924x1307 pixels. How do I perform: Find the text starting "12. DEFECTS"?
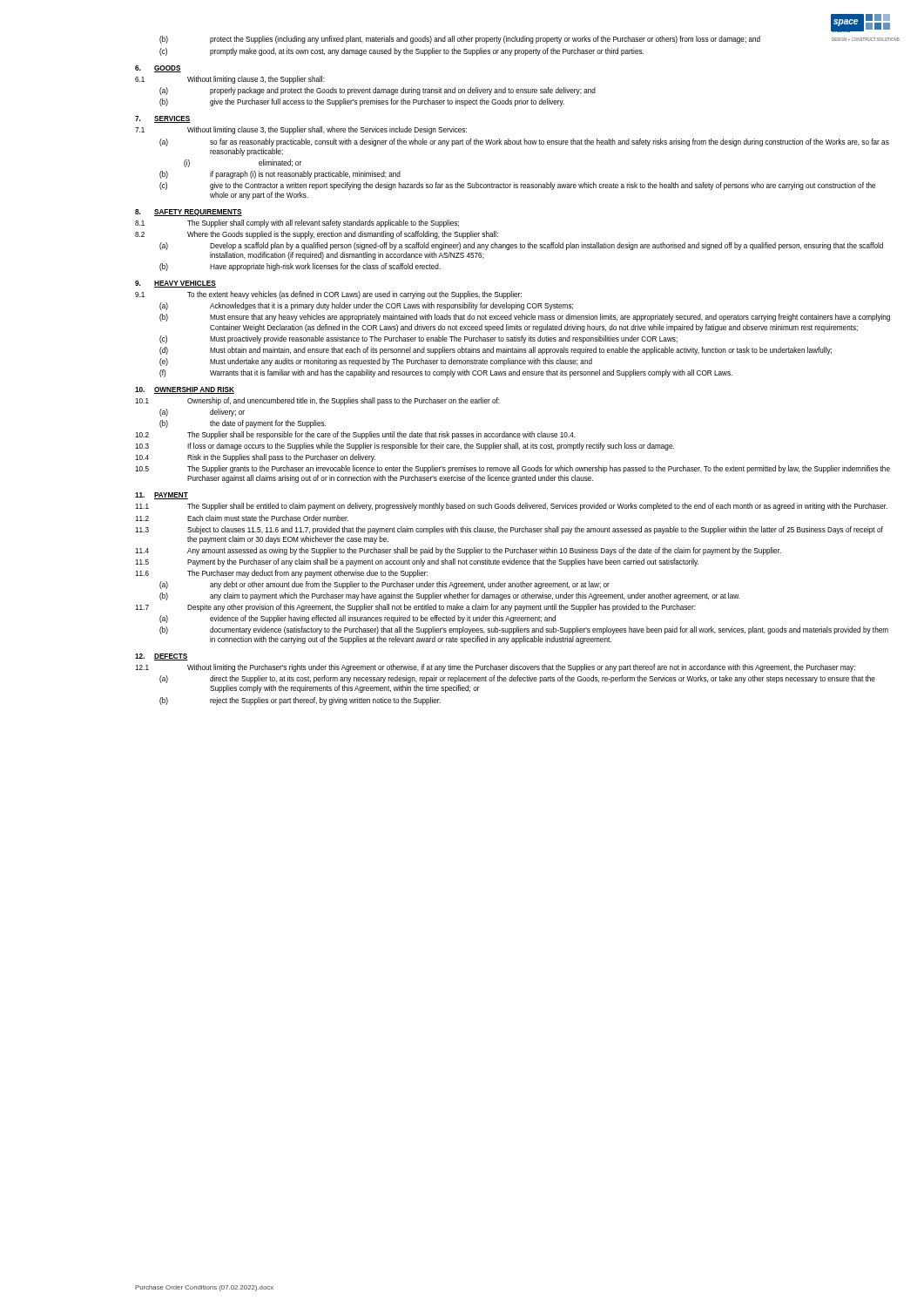click(x=161, y=657)
